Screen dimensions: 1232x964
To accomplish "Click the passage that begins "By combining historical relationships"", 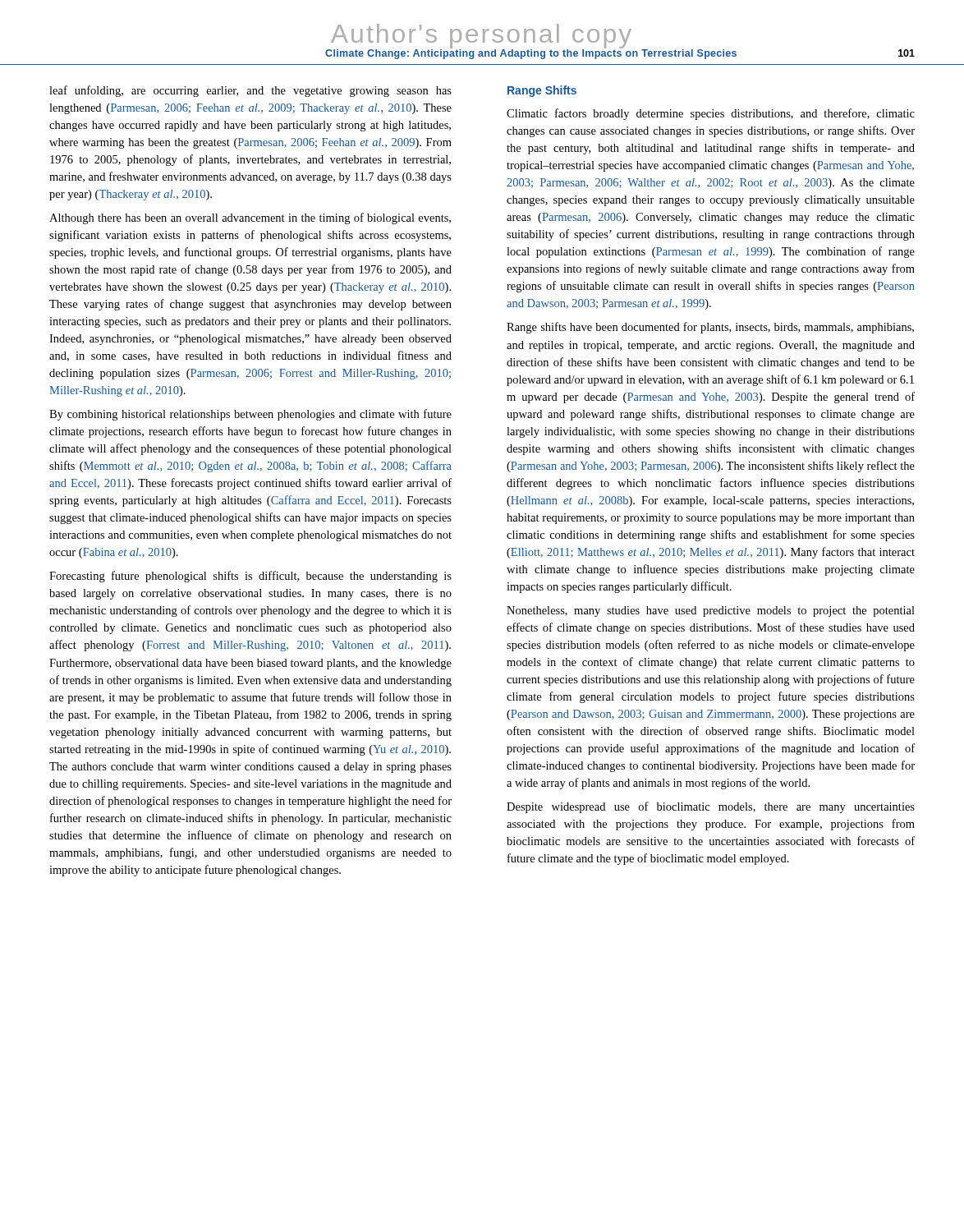I will 250,484.
